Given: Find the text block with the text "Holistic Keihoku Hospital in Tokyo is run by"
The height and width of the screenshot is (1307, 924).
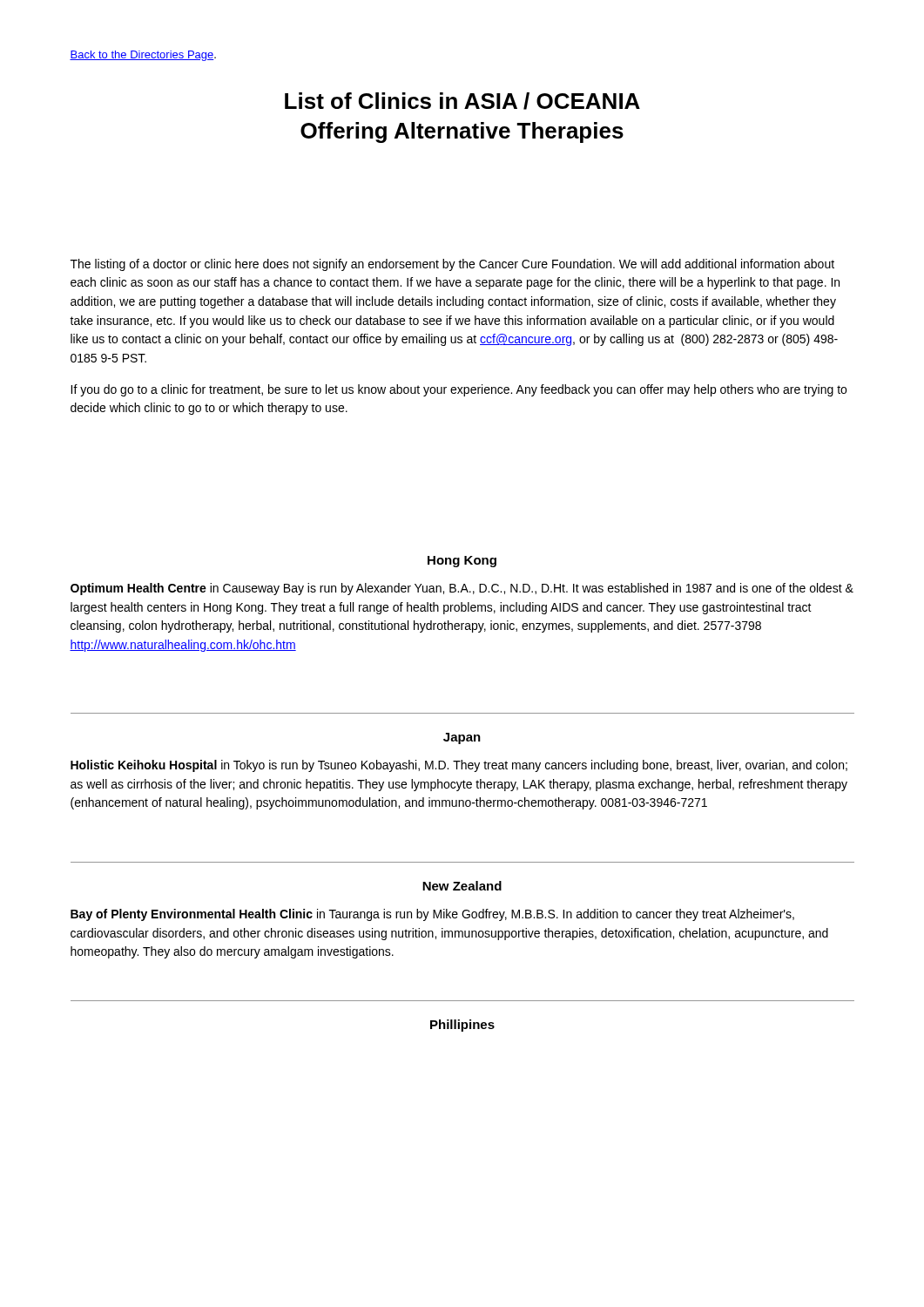Looking at the screenshot, I should pyautogui.click(x=459, y=784).
